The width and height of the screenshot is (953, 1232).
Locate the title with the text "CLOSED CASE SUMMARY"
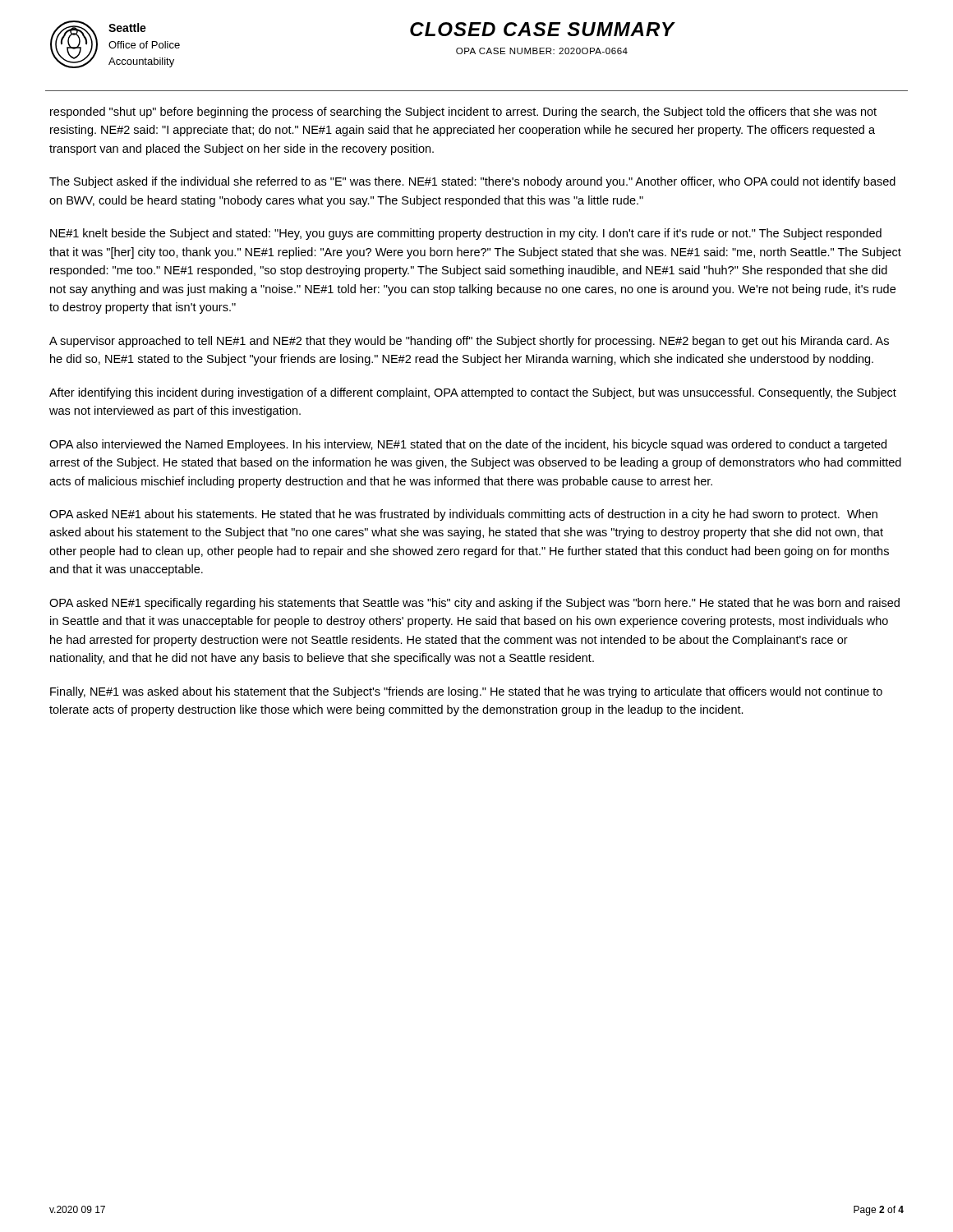tap(542, 29)
